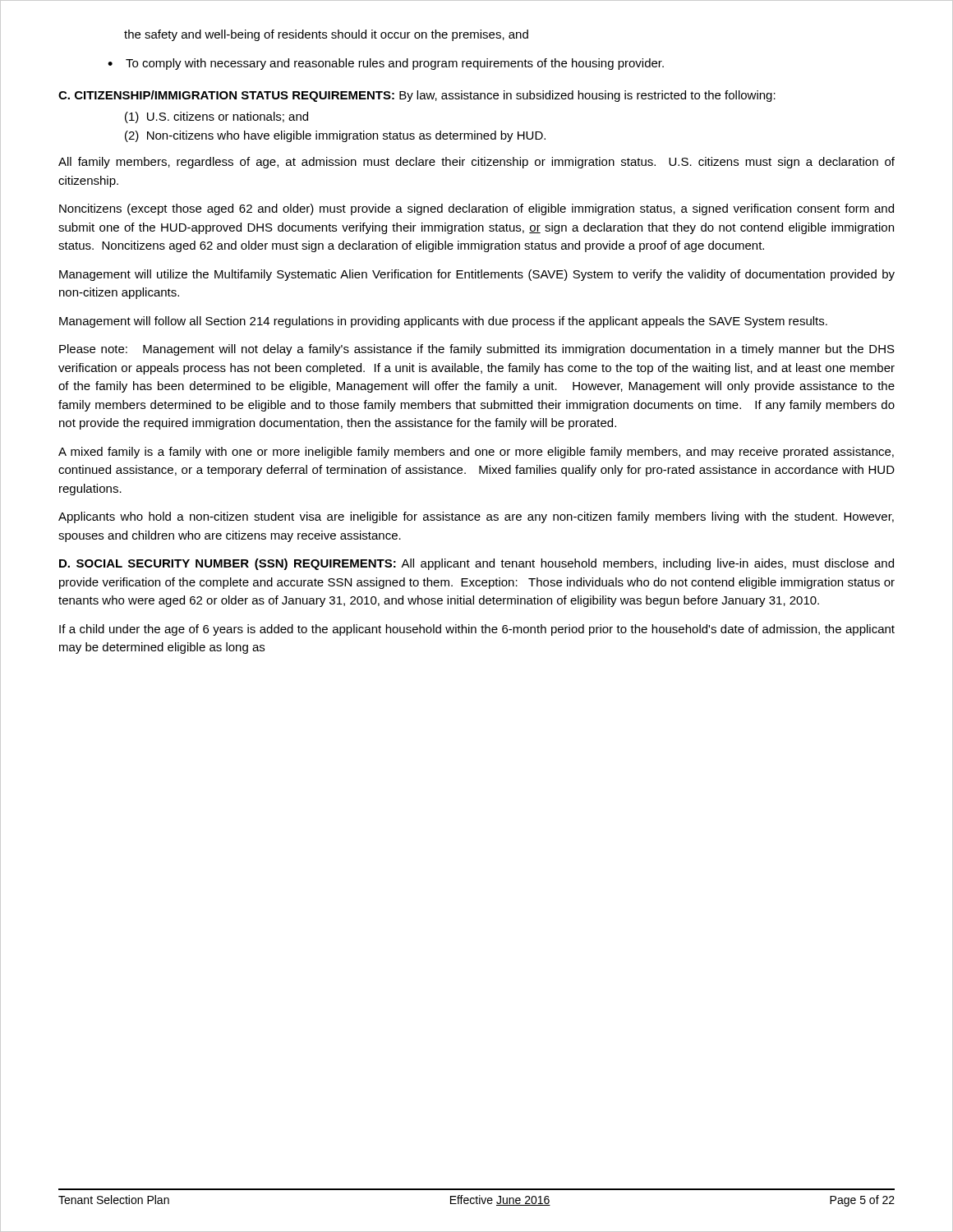The width and height of the screenshot is (953, 1232).
Task: Point to the block beginning "(2) Non-citizens who have eligible immigration status"
Action: coord(335,135)
